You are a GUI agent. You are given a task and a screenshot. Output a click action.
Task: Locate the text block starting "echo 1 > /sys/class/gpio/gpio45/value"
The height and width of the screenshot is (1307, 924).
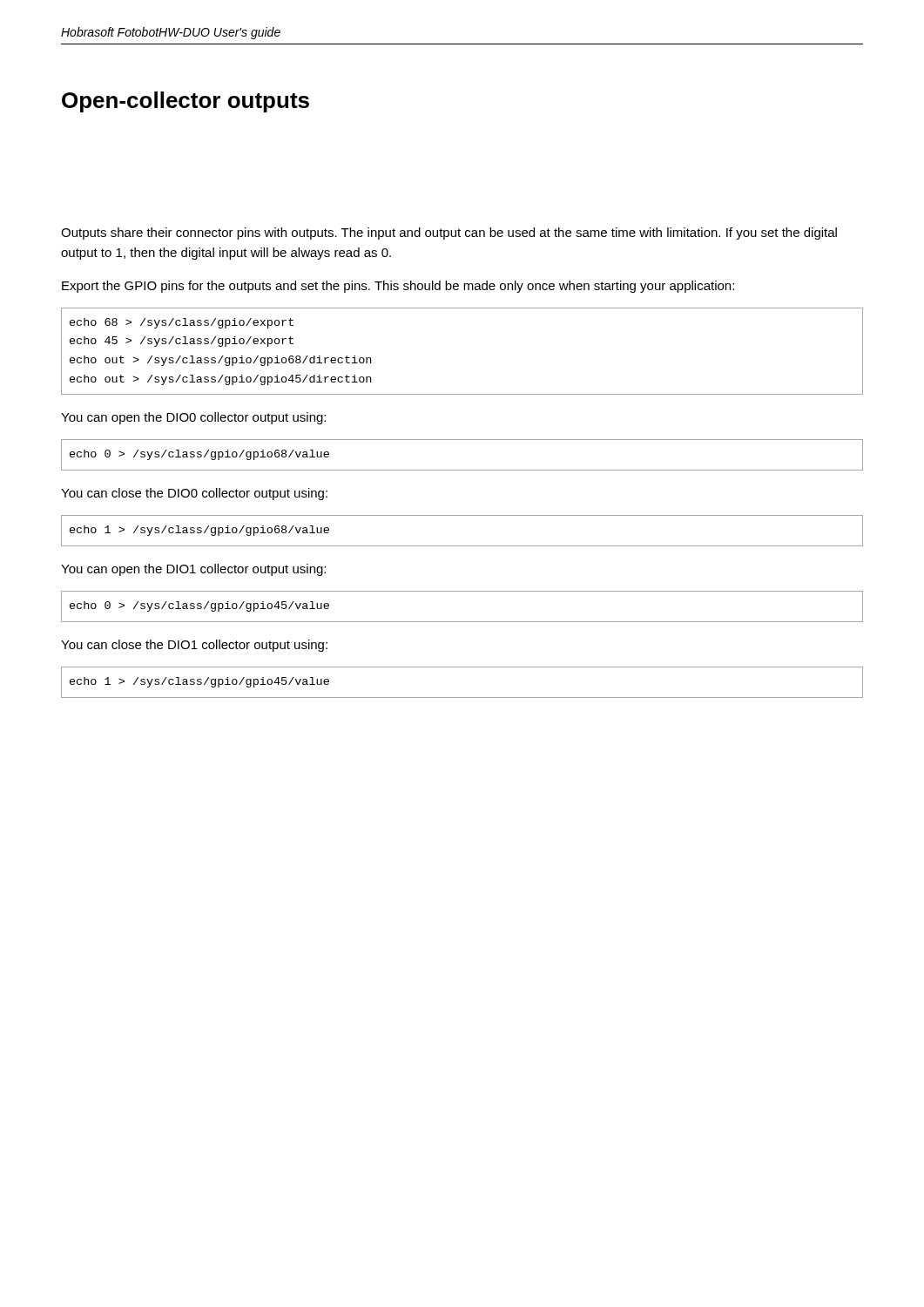(x=462, y=682)
